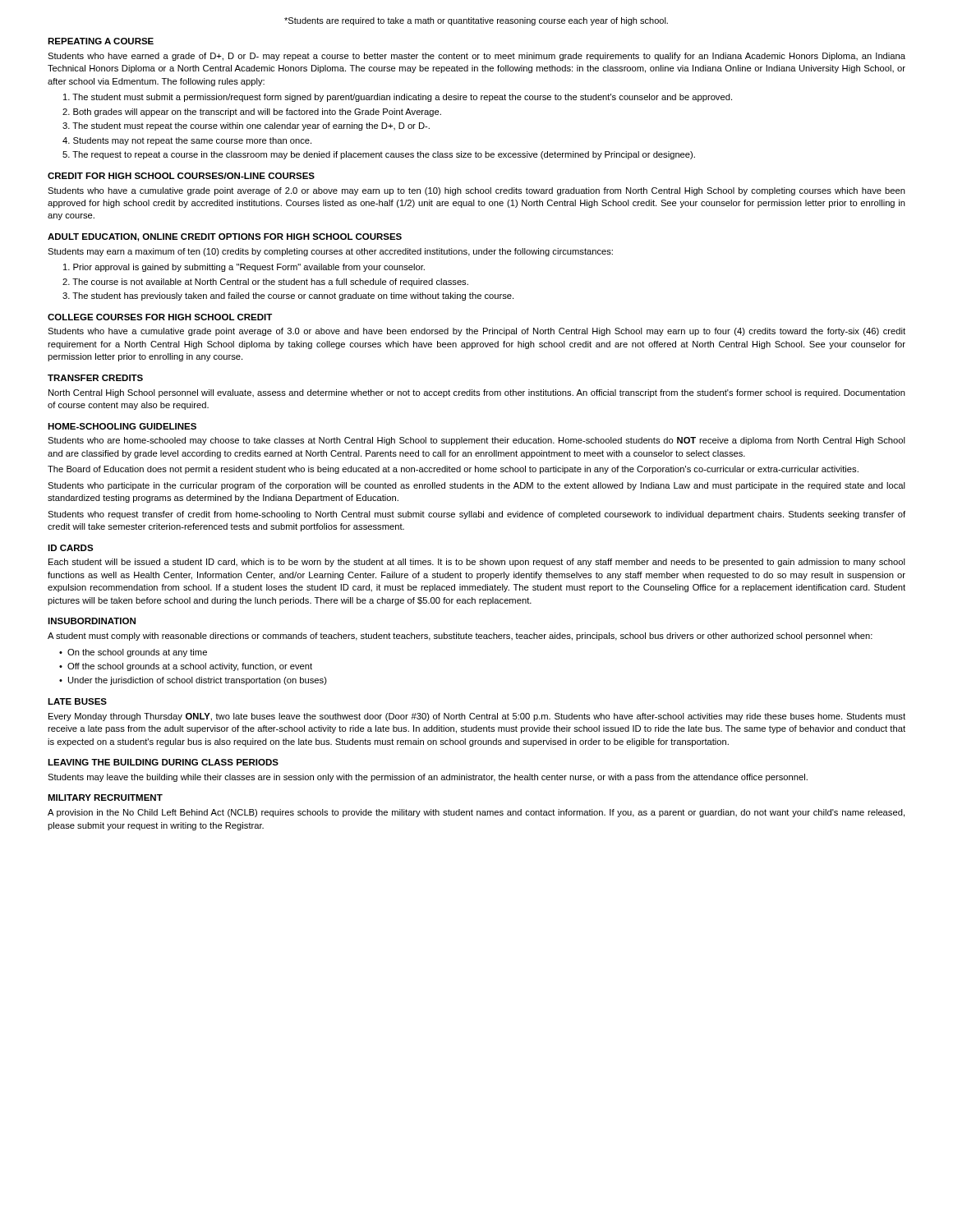The height and width of the screenshot is (1232, 953).
Task: Locate the region starting "3. The student must repeat the course within"
Action: pyautogui.click(x=246, y=126)
